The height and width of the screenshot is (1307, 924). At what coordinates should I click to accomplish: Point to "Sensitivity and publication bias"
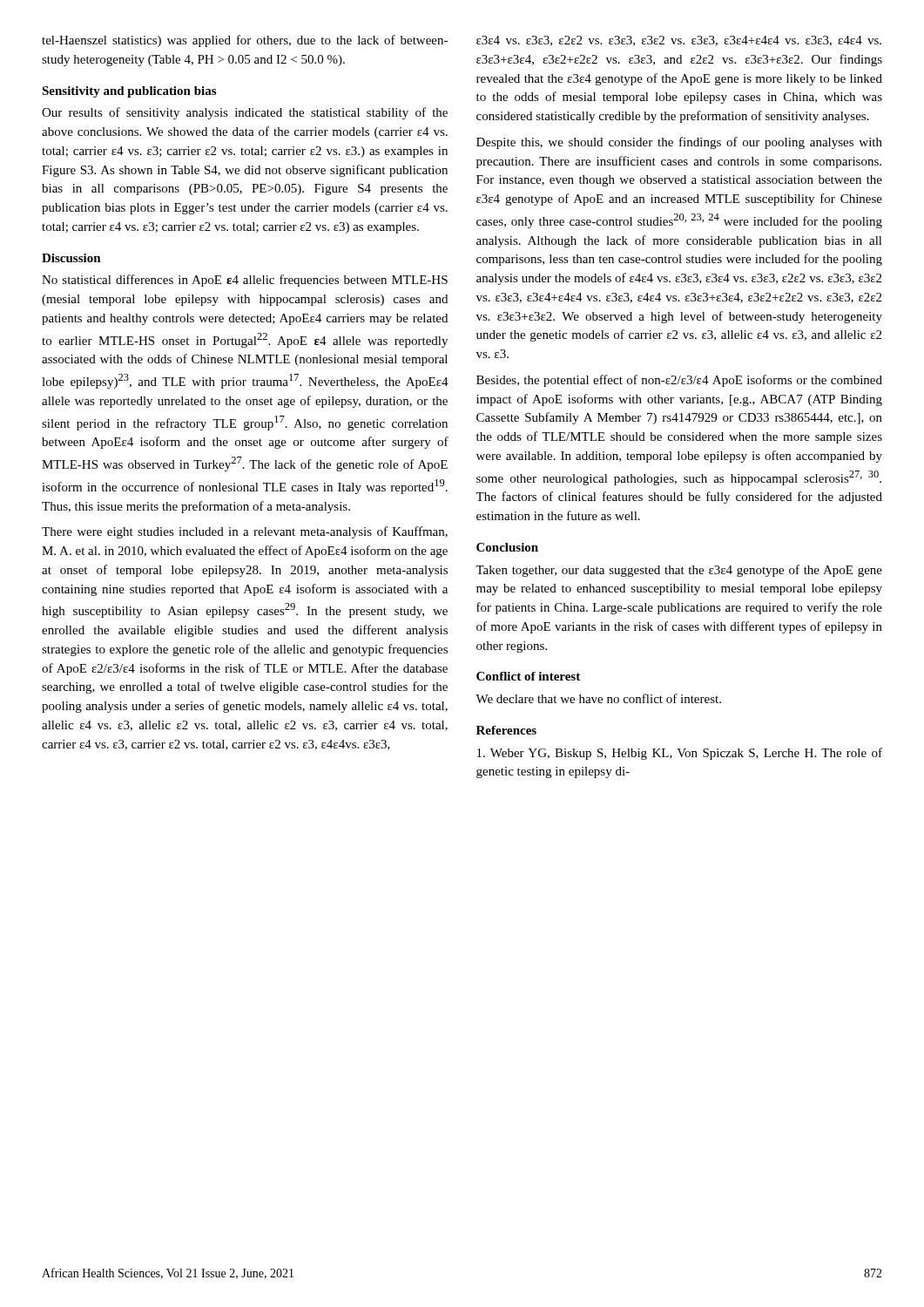tap(129, 90)
